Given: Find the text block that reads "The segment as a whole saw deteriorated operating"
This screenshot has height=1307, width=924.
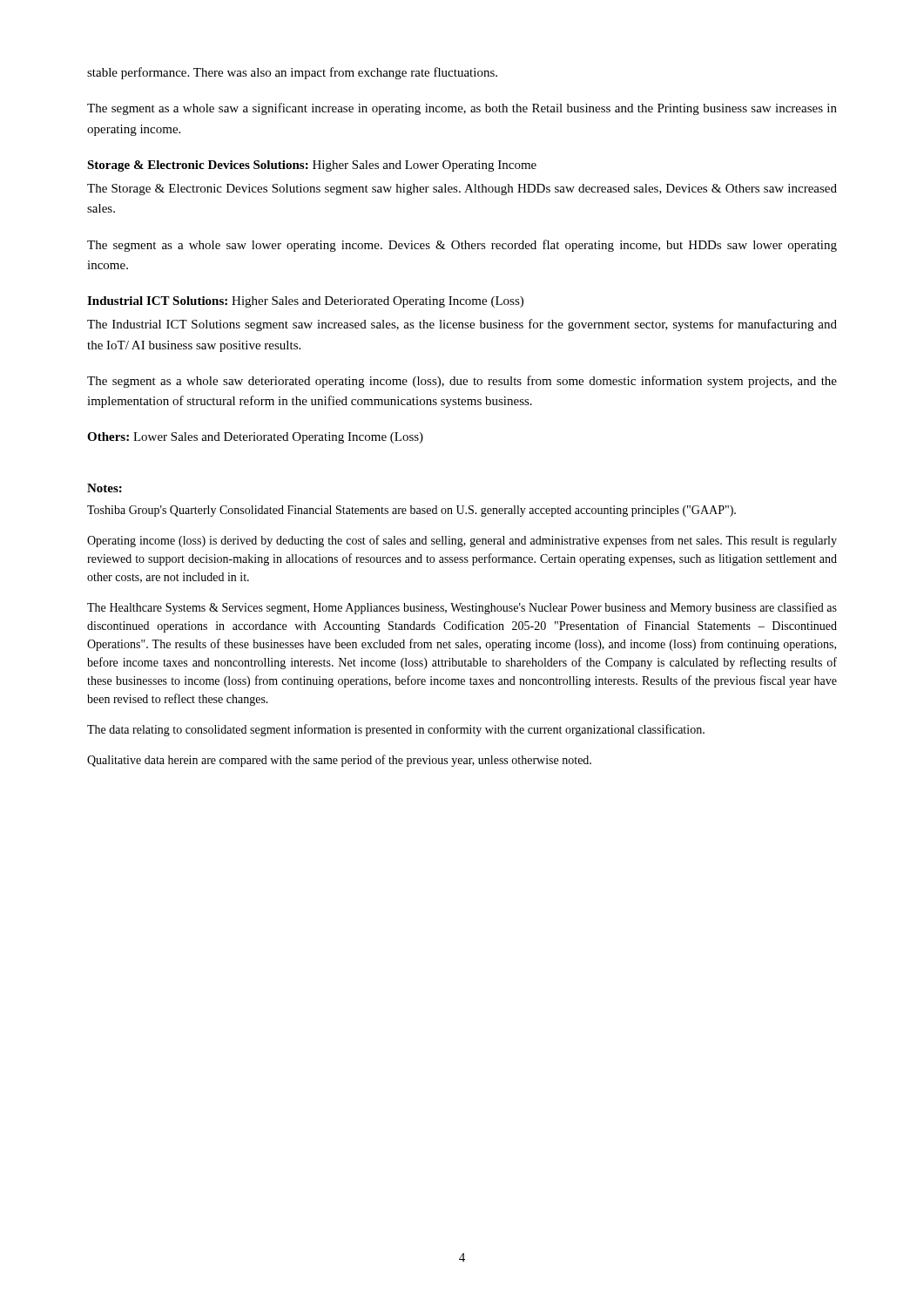Looking at the screenshot, I should [x=462, y=391].
